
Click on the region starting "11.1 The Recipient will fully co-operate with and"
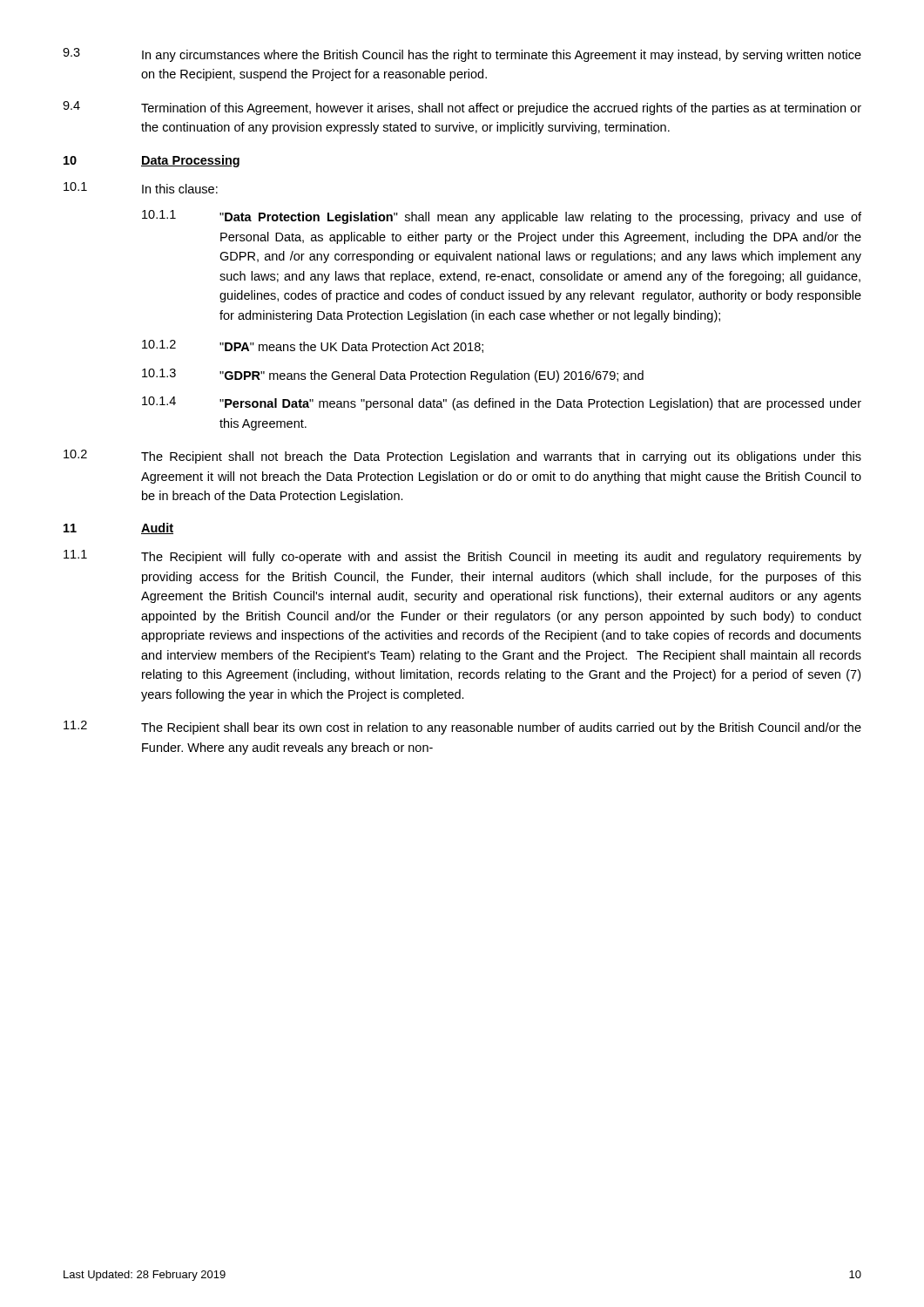click(x=462, y=626)
